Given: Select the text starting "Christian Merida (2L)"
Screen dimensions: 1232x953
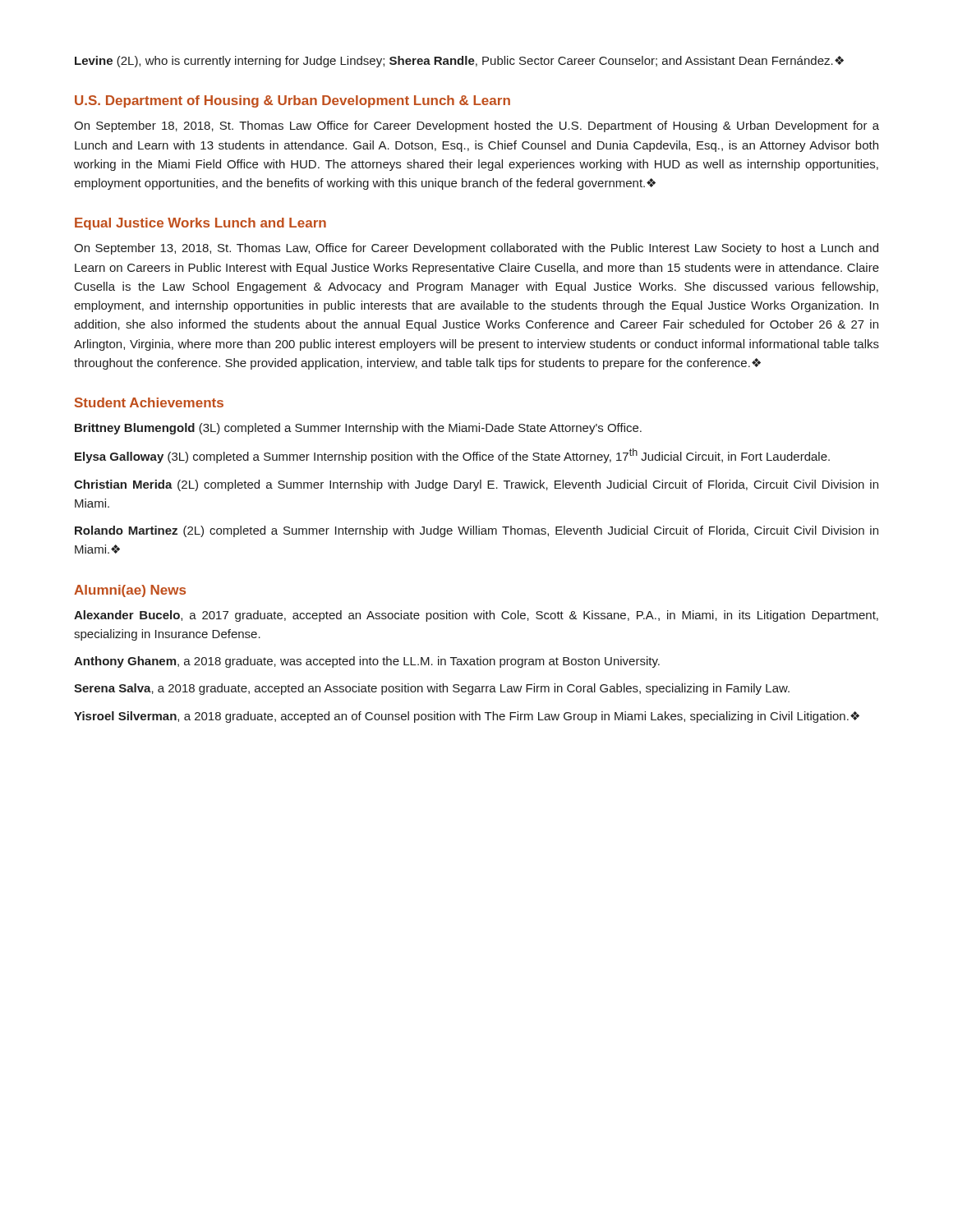Looking at the screenshot, I should click(x=476, y=493).
